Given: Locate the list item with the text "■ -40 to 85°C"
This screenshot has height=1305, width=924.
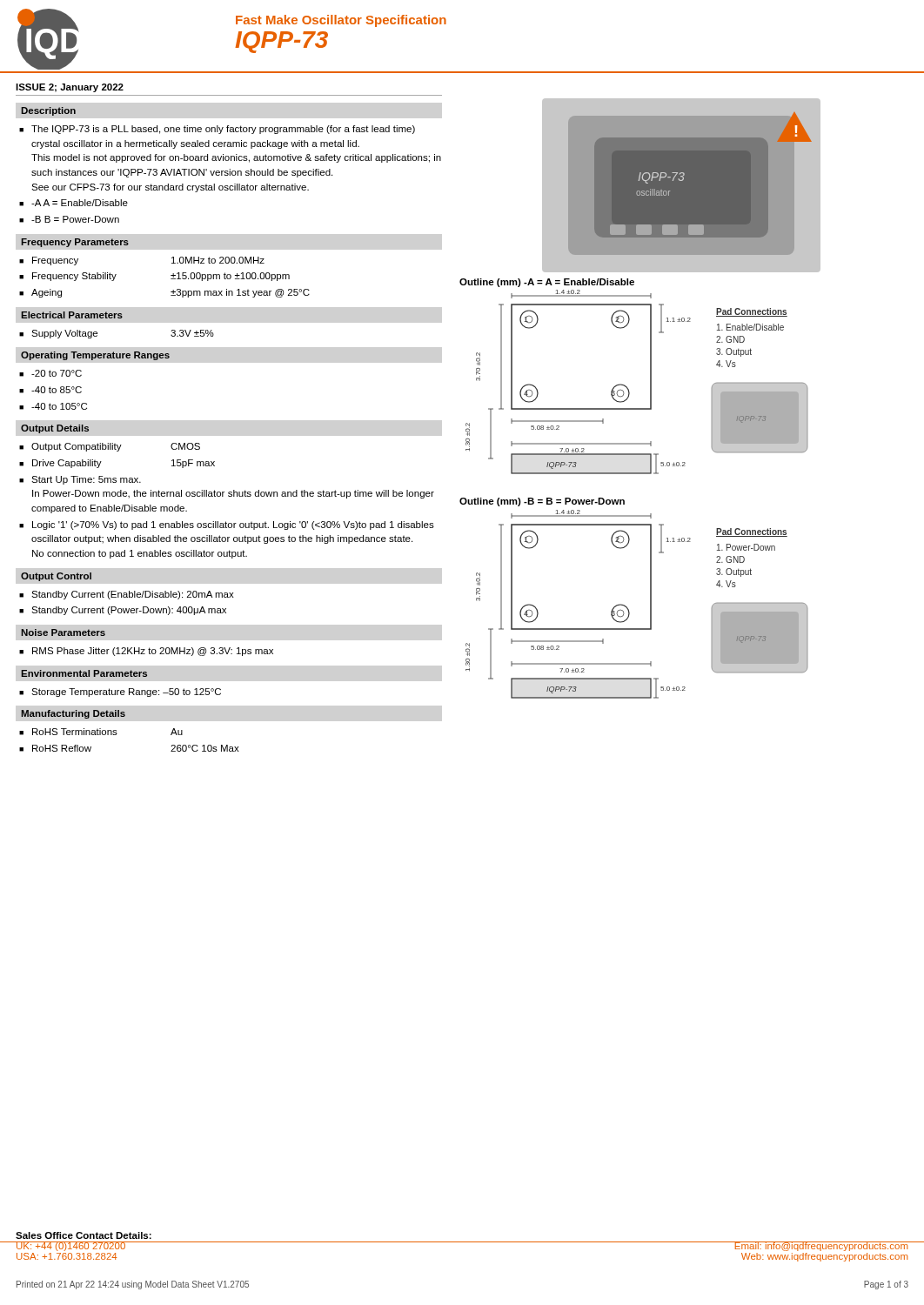Looking at the screenshot, I should coord(50,390).
